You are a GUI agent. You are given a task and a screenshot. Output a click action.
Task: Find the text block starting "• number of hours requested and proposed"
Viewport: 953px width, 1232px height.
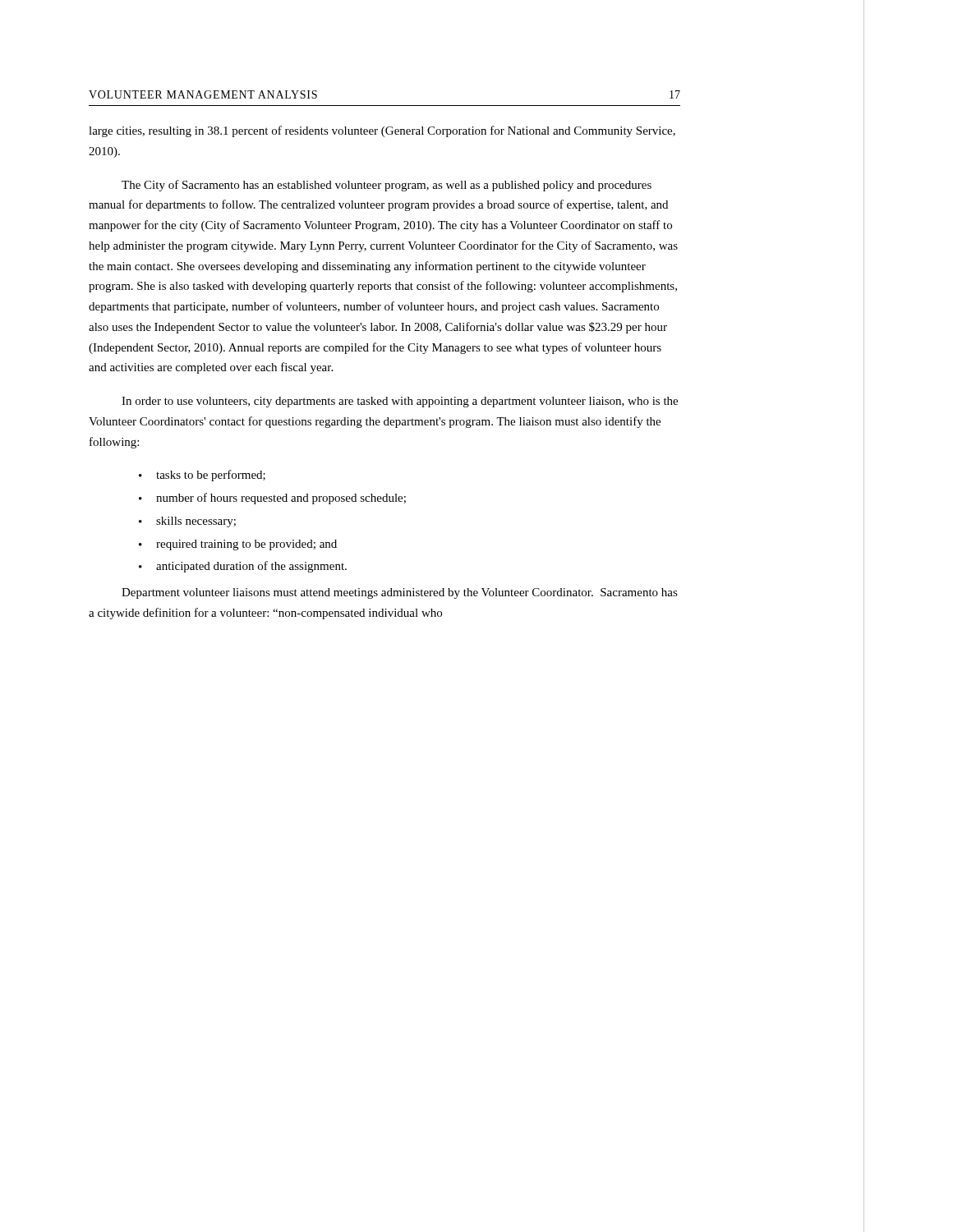409,498
